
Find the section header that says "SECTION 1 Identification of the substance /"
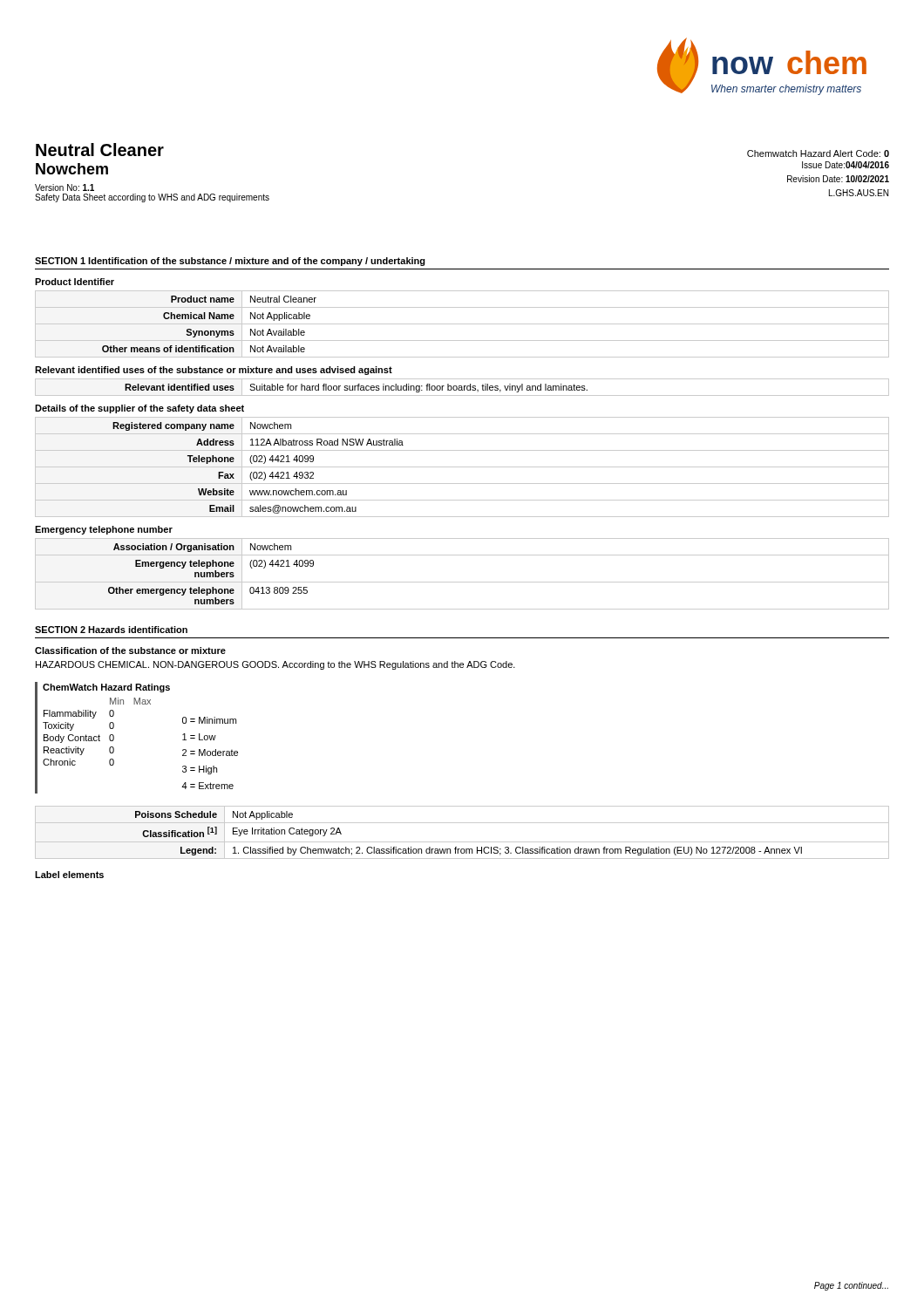coord(230,261)
